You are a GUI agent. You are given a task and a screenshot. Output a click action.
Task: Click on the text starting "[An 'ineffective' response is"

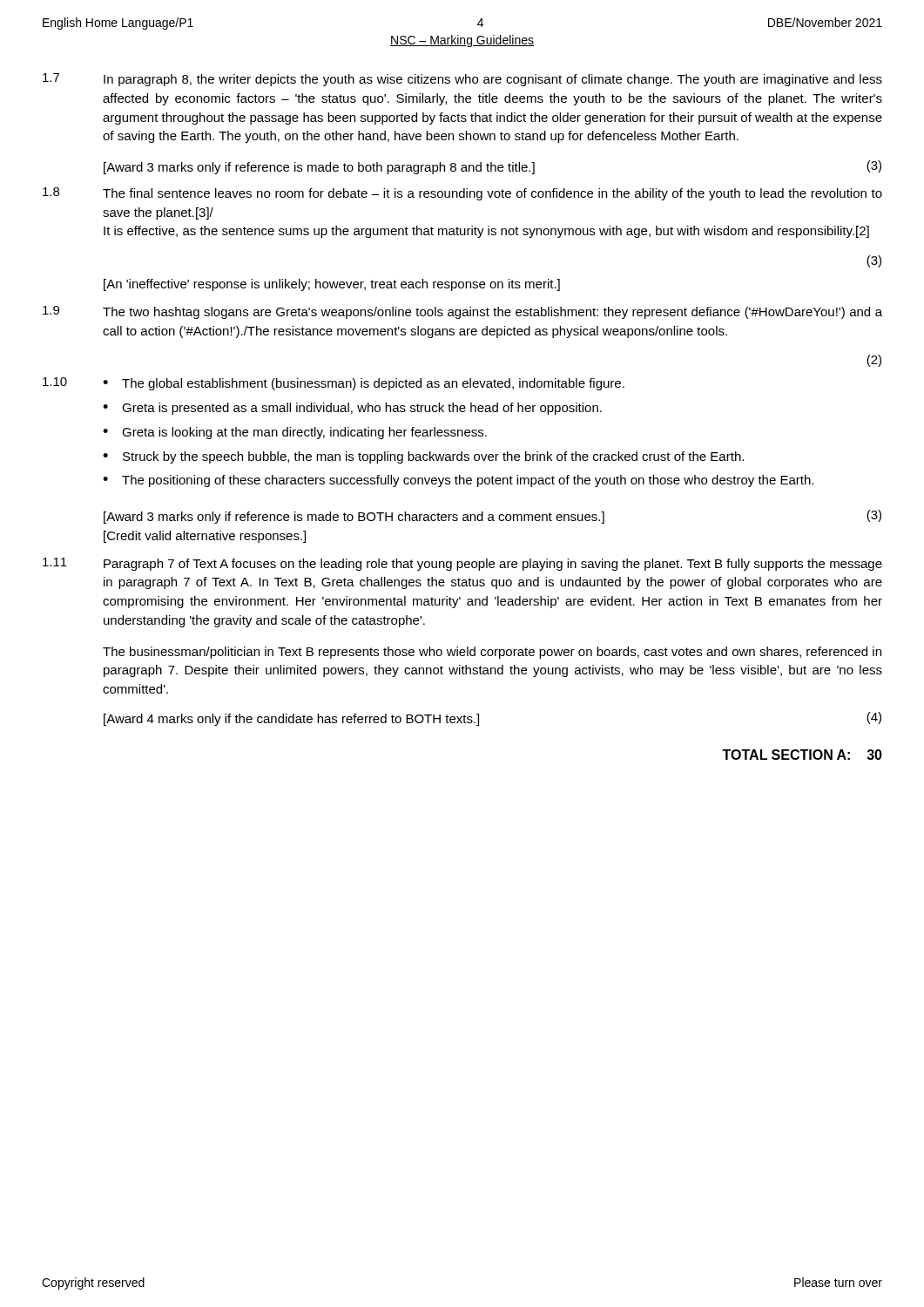tap(472, 284)
